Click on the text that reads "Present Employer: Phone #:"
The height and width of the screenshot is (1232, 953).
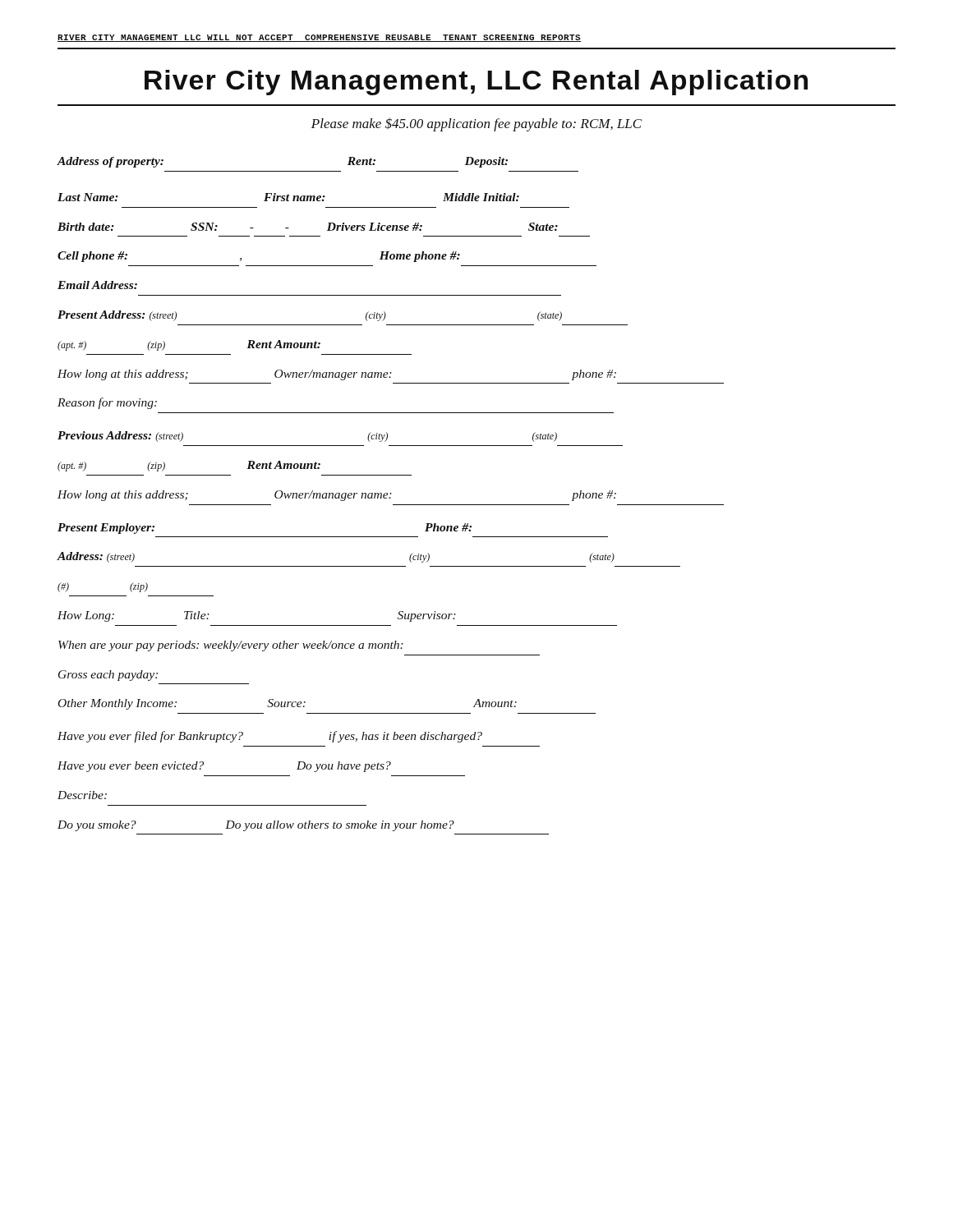pyautogui.click(x=476, y=527)
